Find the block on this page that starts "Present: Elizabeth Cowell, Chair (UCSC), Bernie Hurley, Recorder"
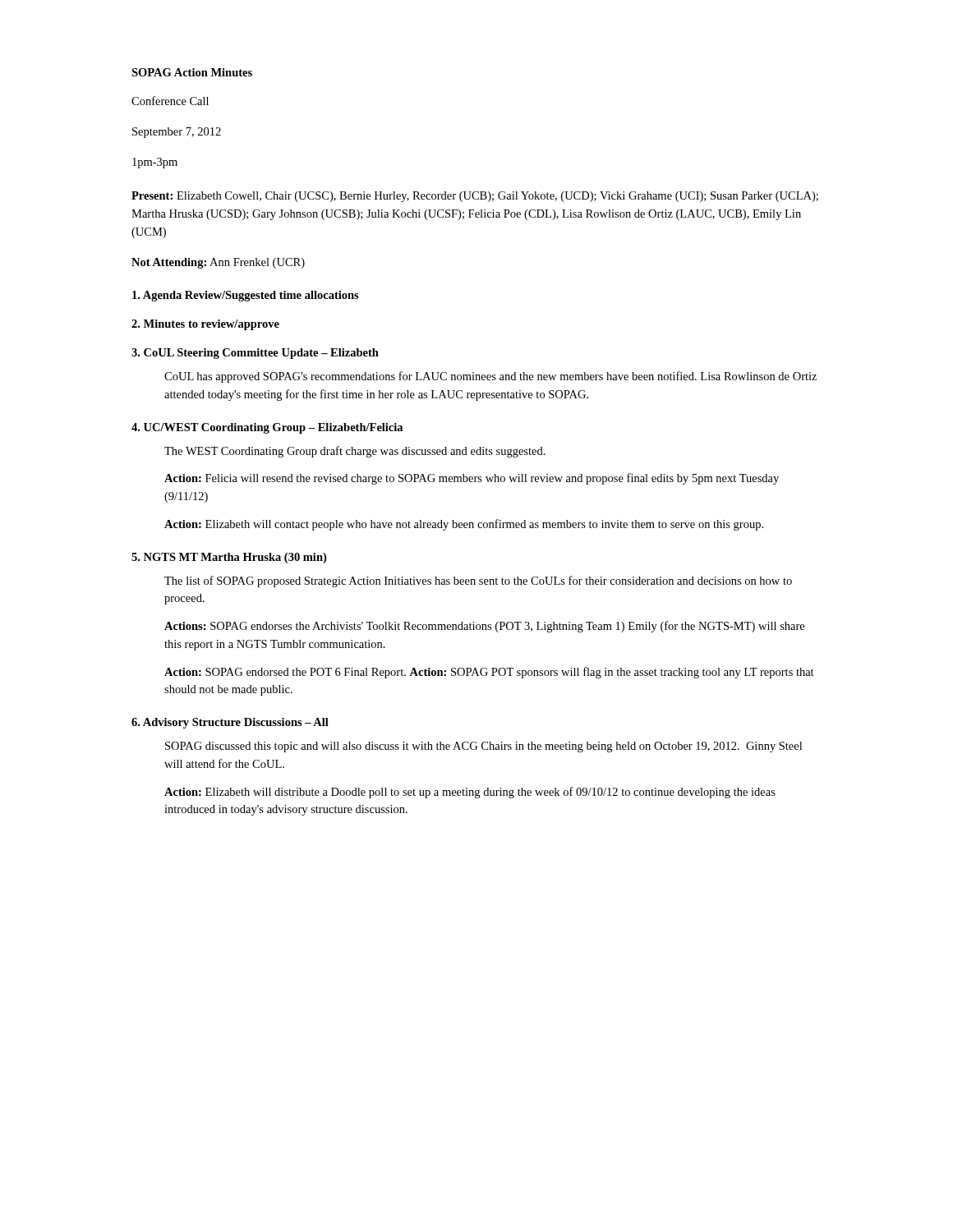This screenshot has height=1232, width=953. point(475,213)
